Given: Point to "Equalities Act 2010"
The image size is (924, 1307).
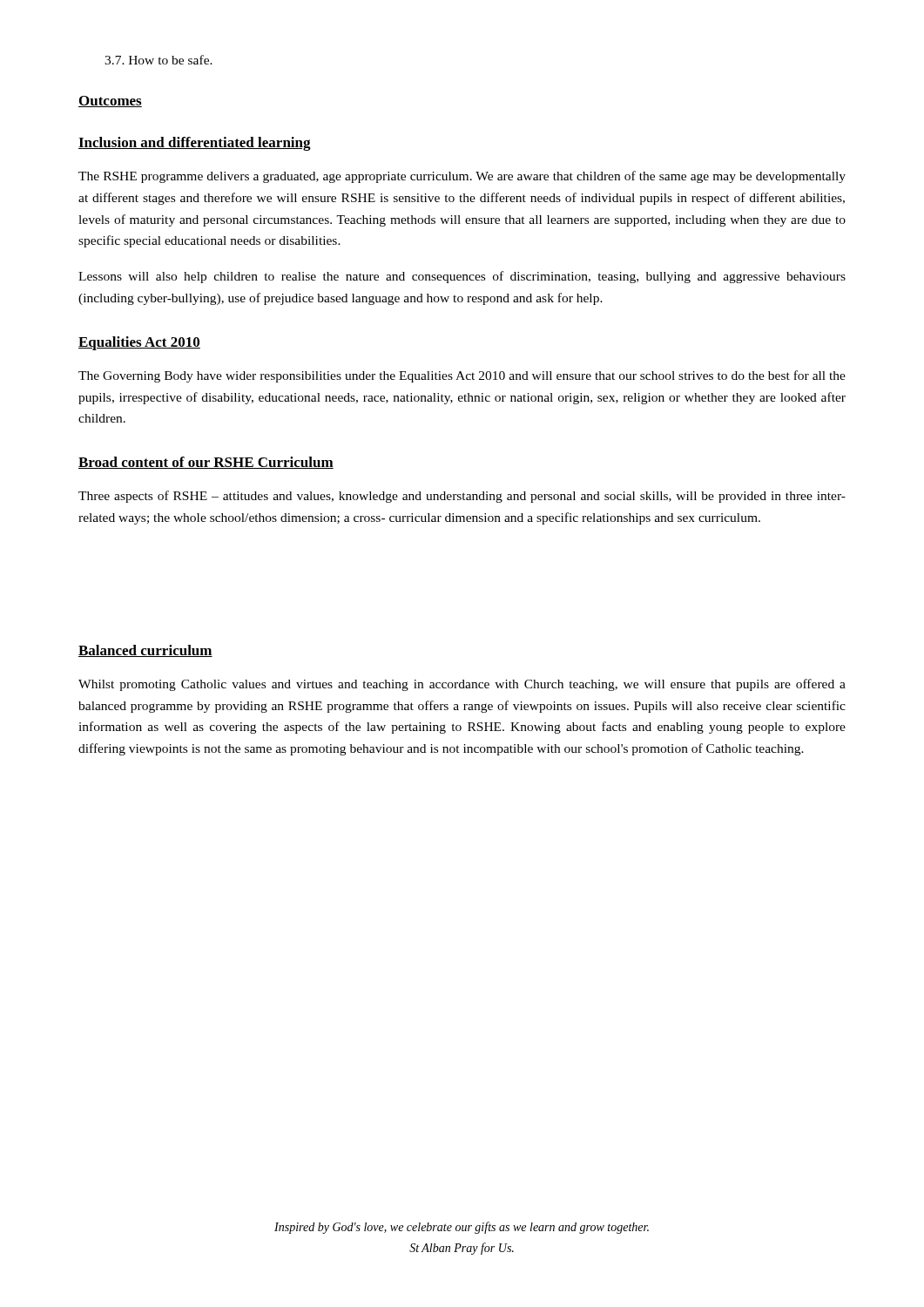Looking at the screenshot, I should pyautogui.click(x=139, y=342).
